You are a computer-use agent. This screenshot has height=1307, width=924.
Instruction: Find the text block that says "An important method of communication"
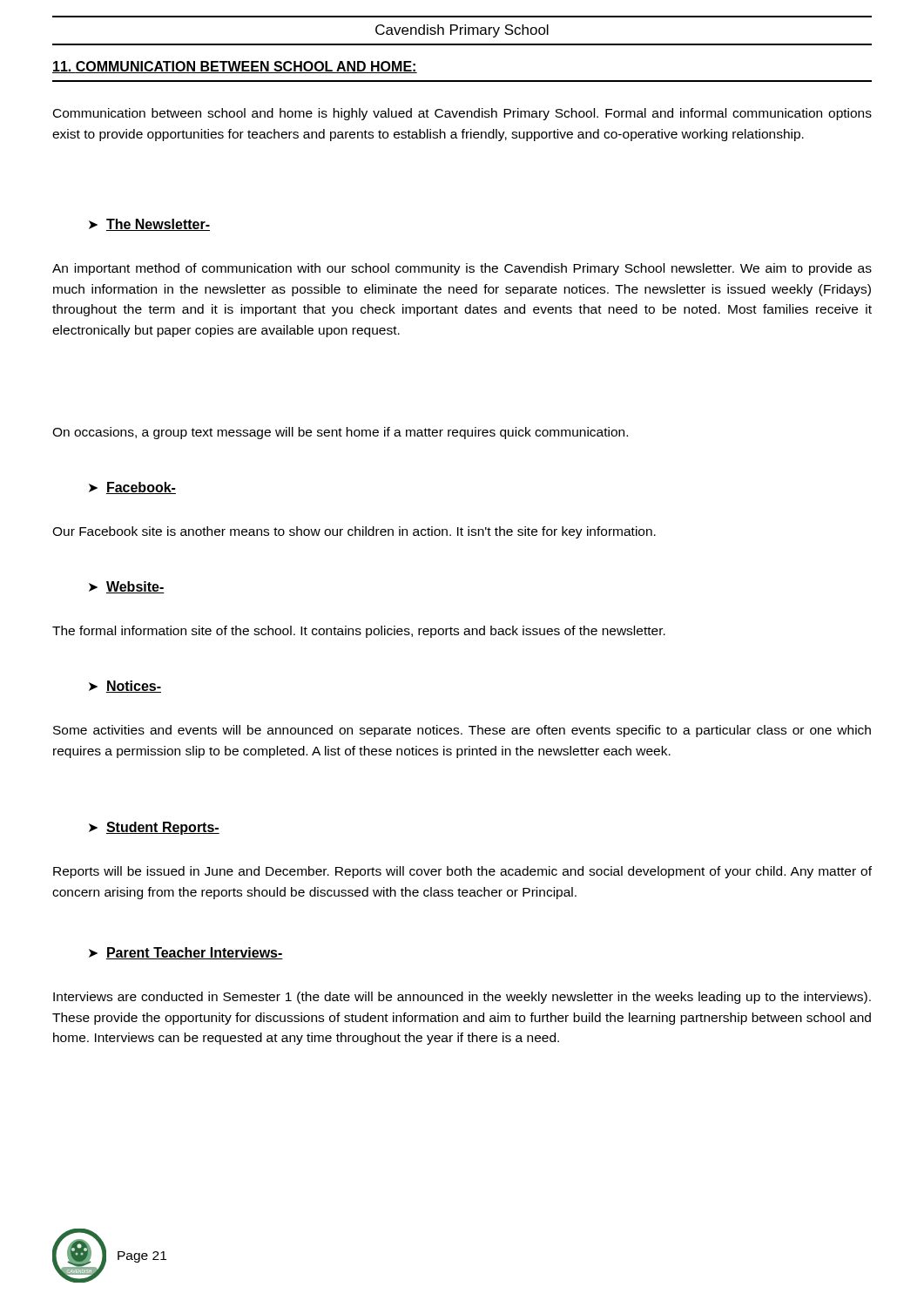coord(462,299)
